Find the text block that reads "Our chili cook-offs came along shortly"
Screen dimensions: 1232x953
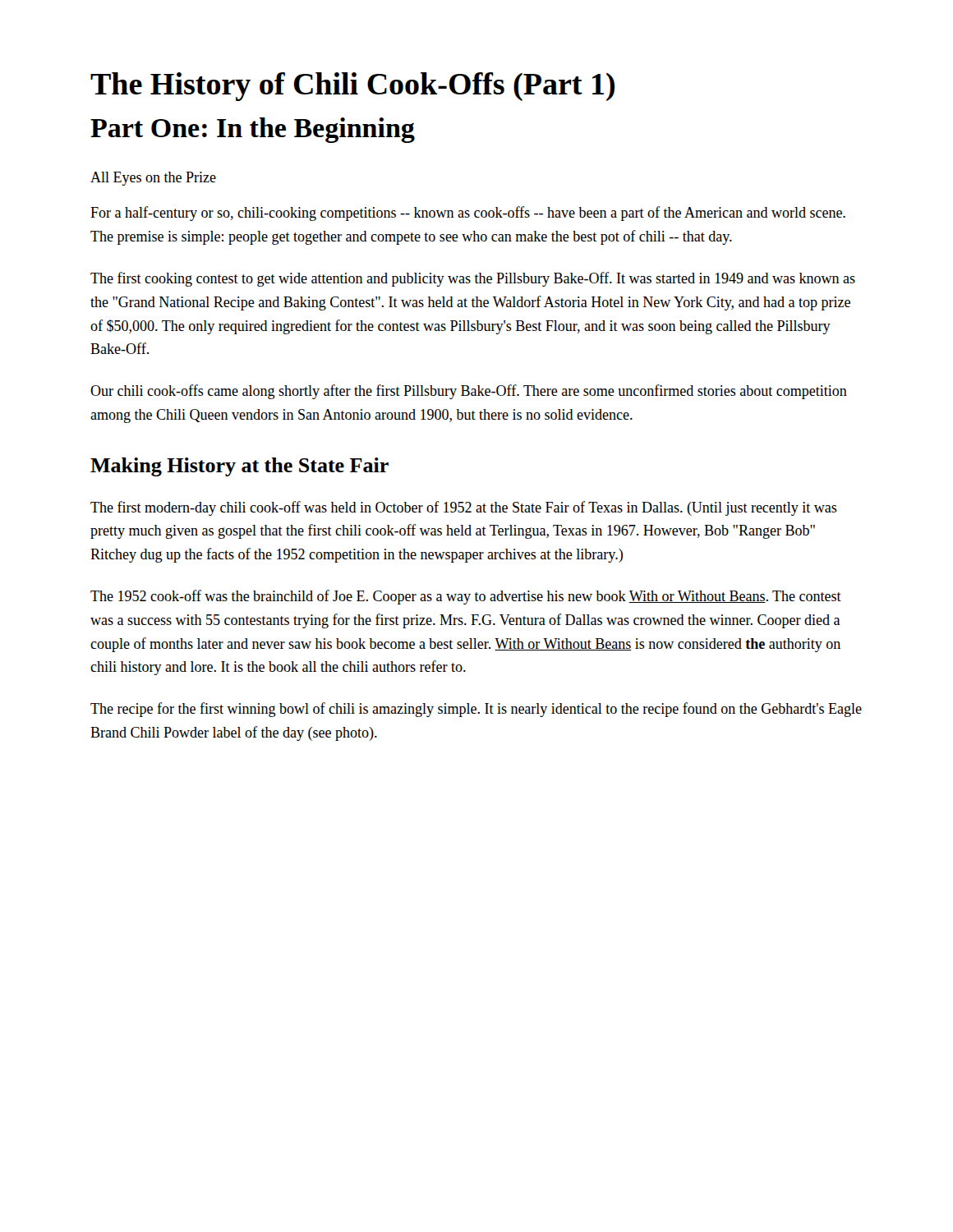click(x=476, y=403)
